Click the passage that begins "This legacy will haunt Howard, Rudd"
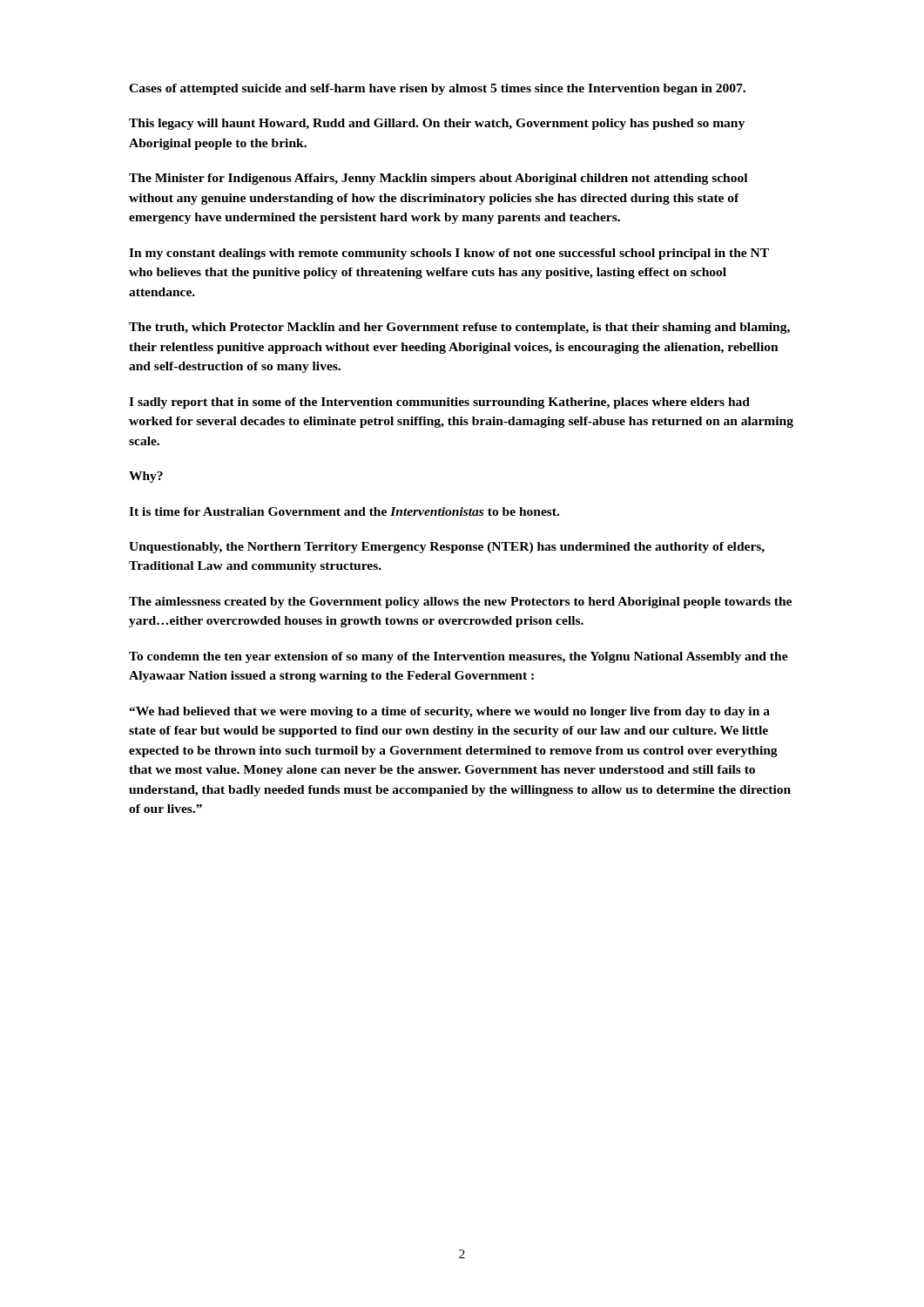 [x=437, y=133]
